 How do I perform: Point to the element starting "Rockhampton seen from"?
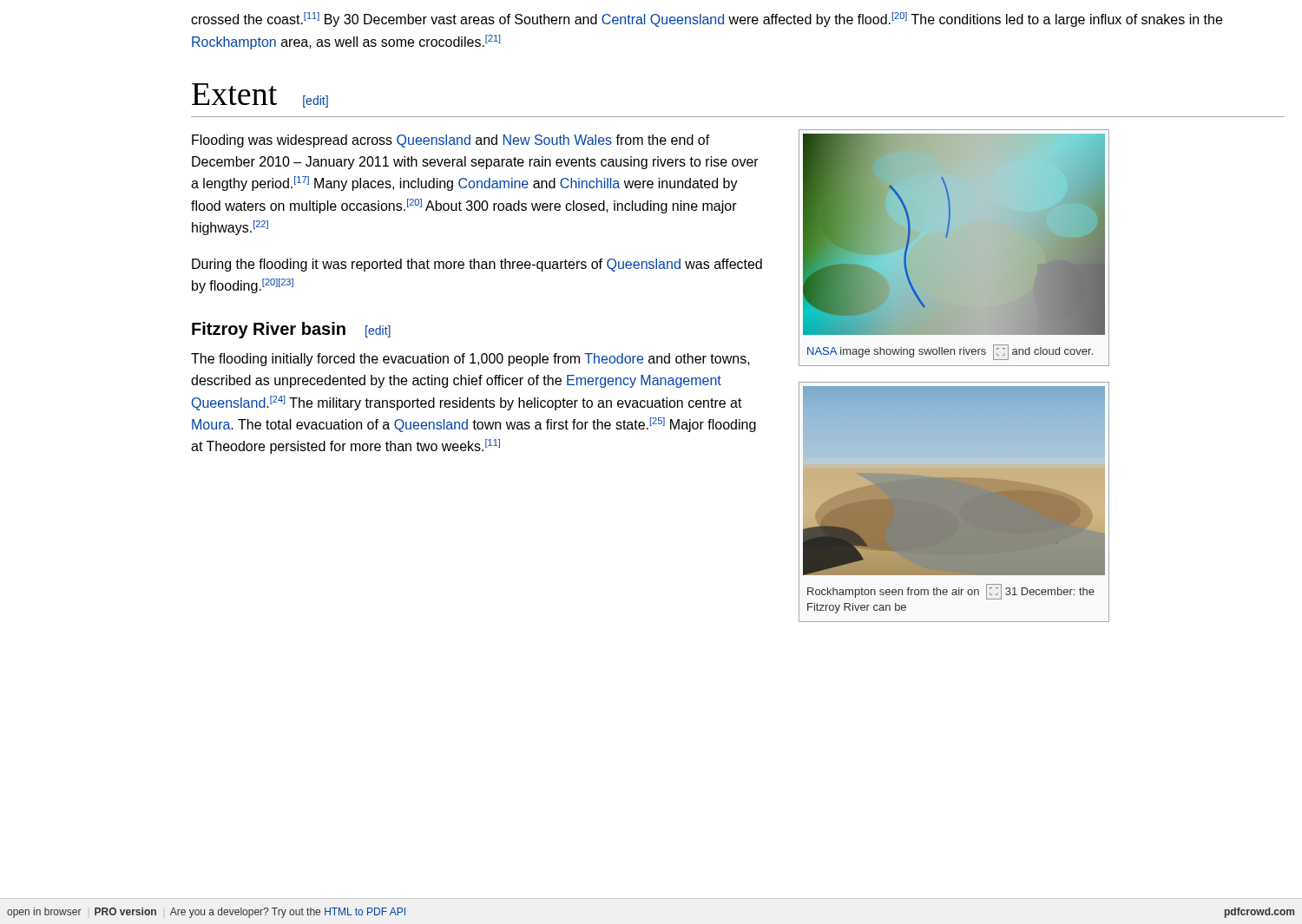click(x=950, y=599)
